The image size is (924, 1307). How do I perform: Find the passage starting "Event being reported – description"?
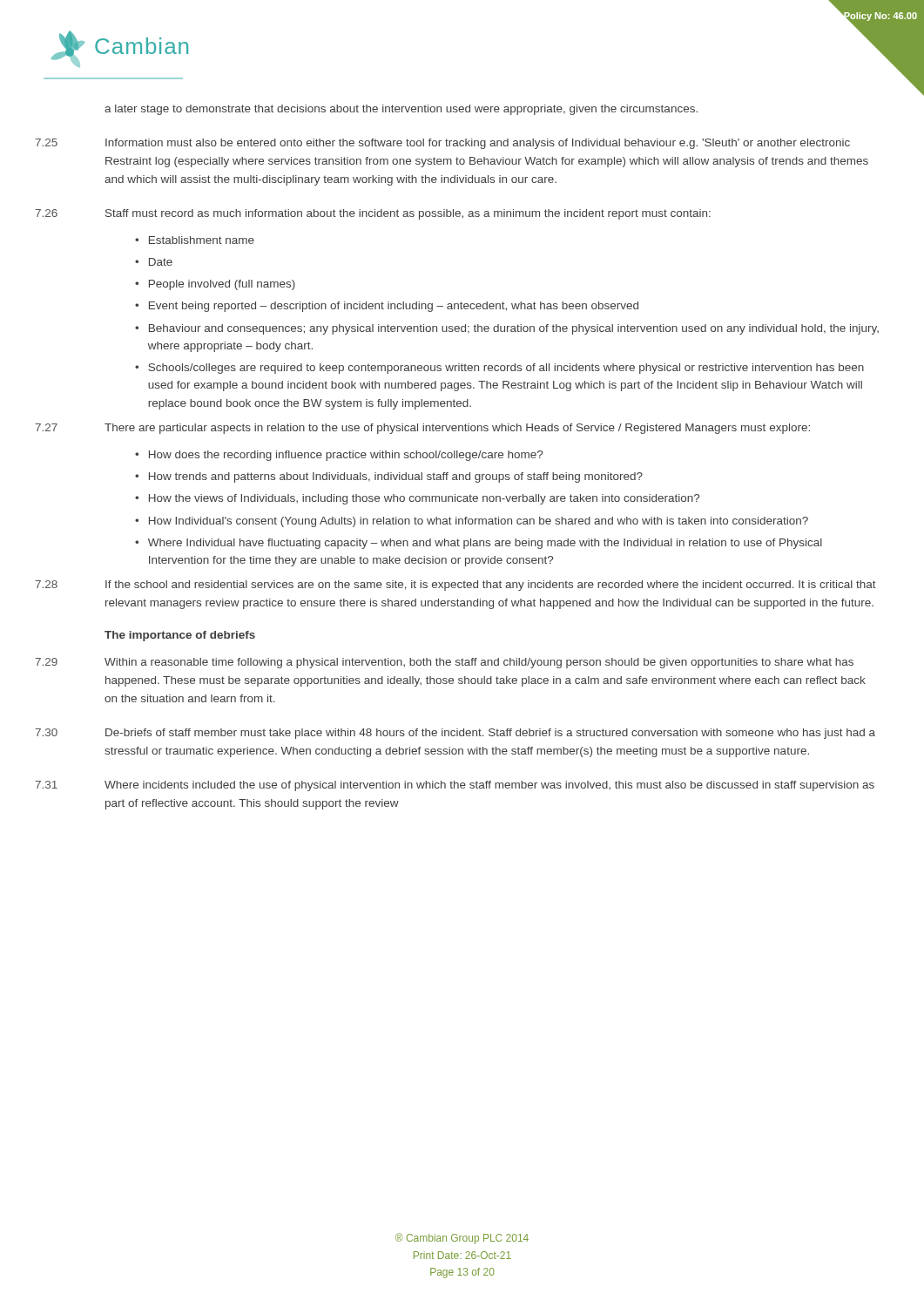pos(394,306)
